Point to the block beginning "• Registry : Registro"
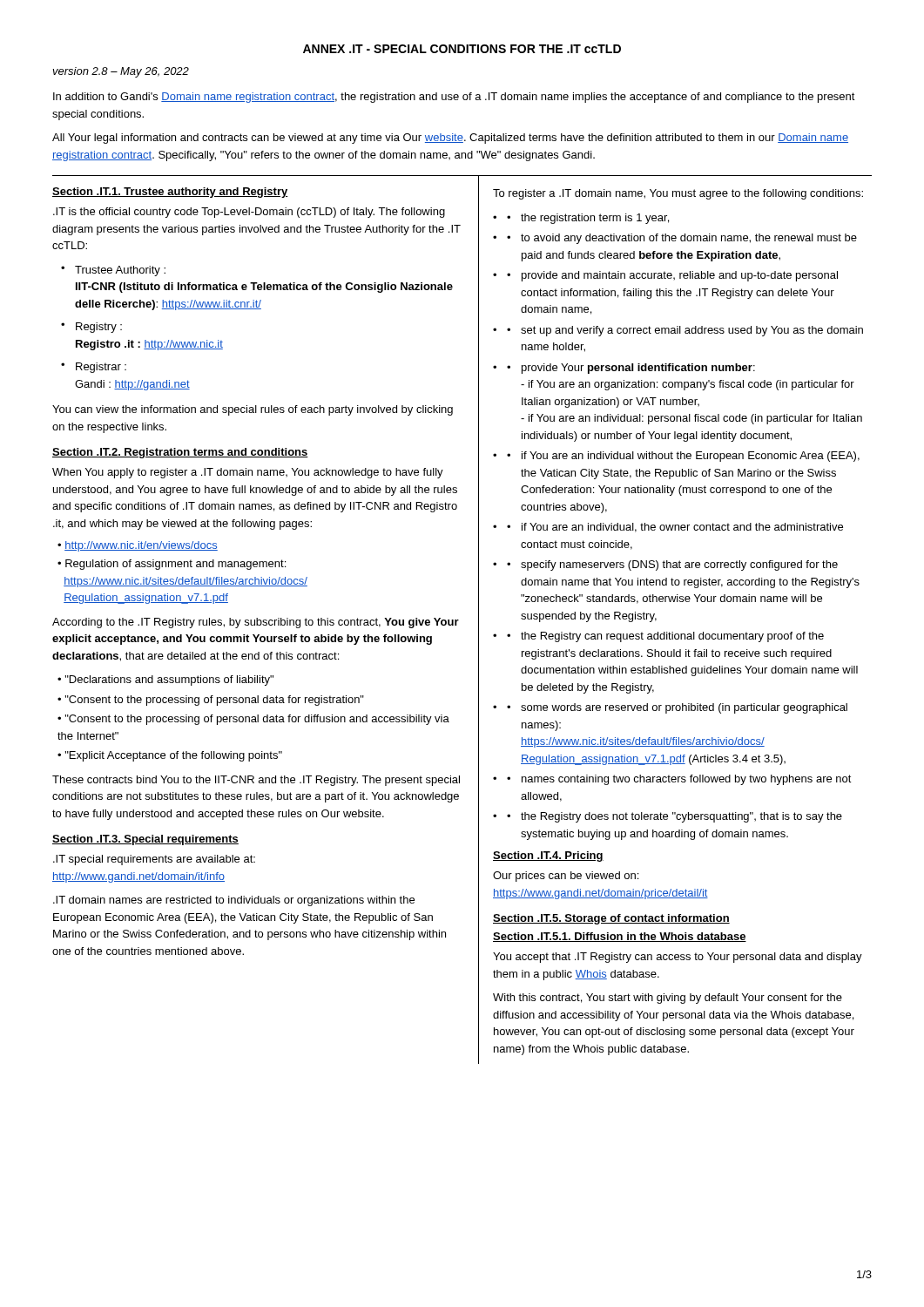Viewport: 924px width, 1307px height. coord(91,328)
